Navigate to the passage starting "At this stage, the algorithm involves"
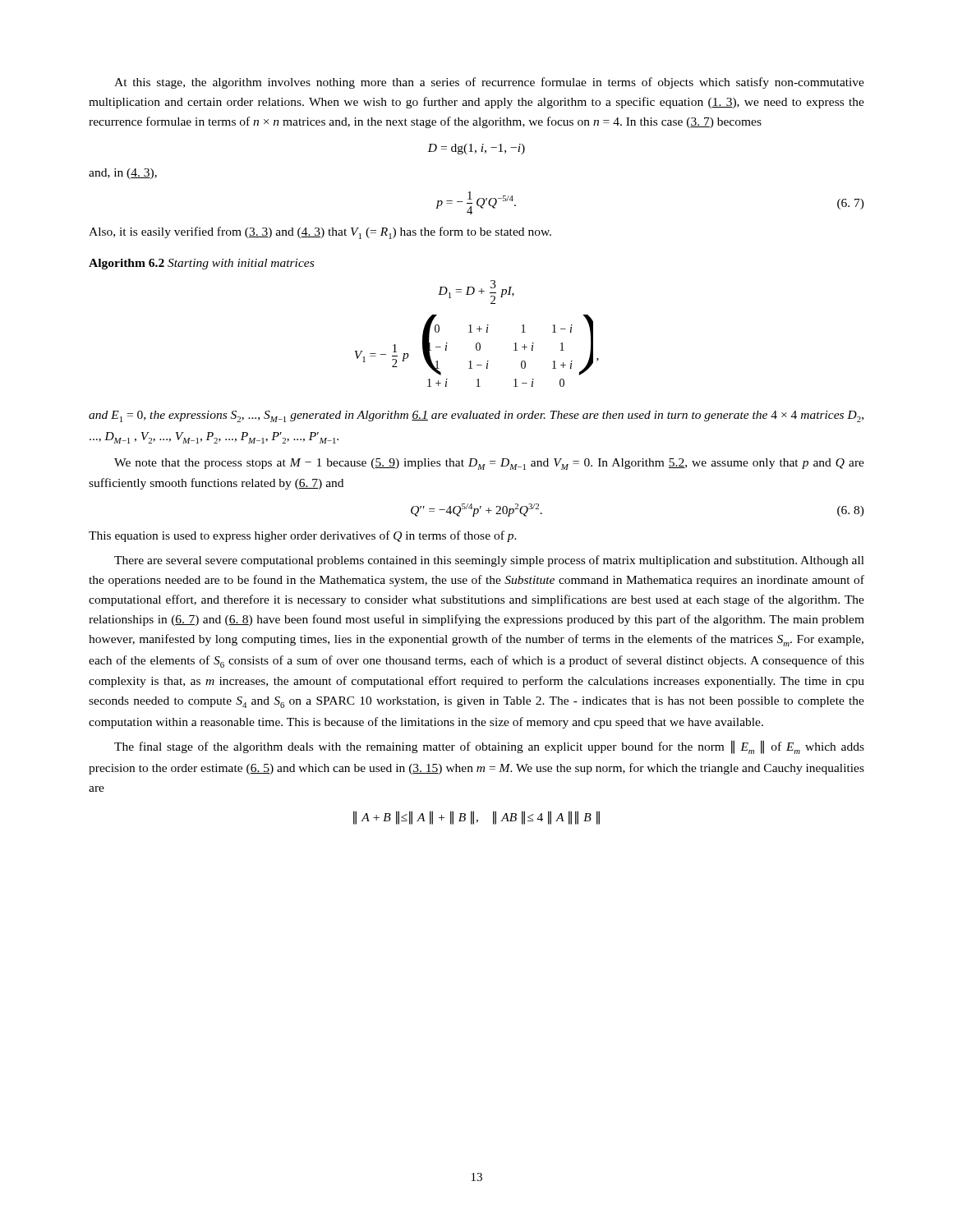 [x=476, y=101]
